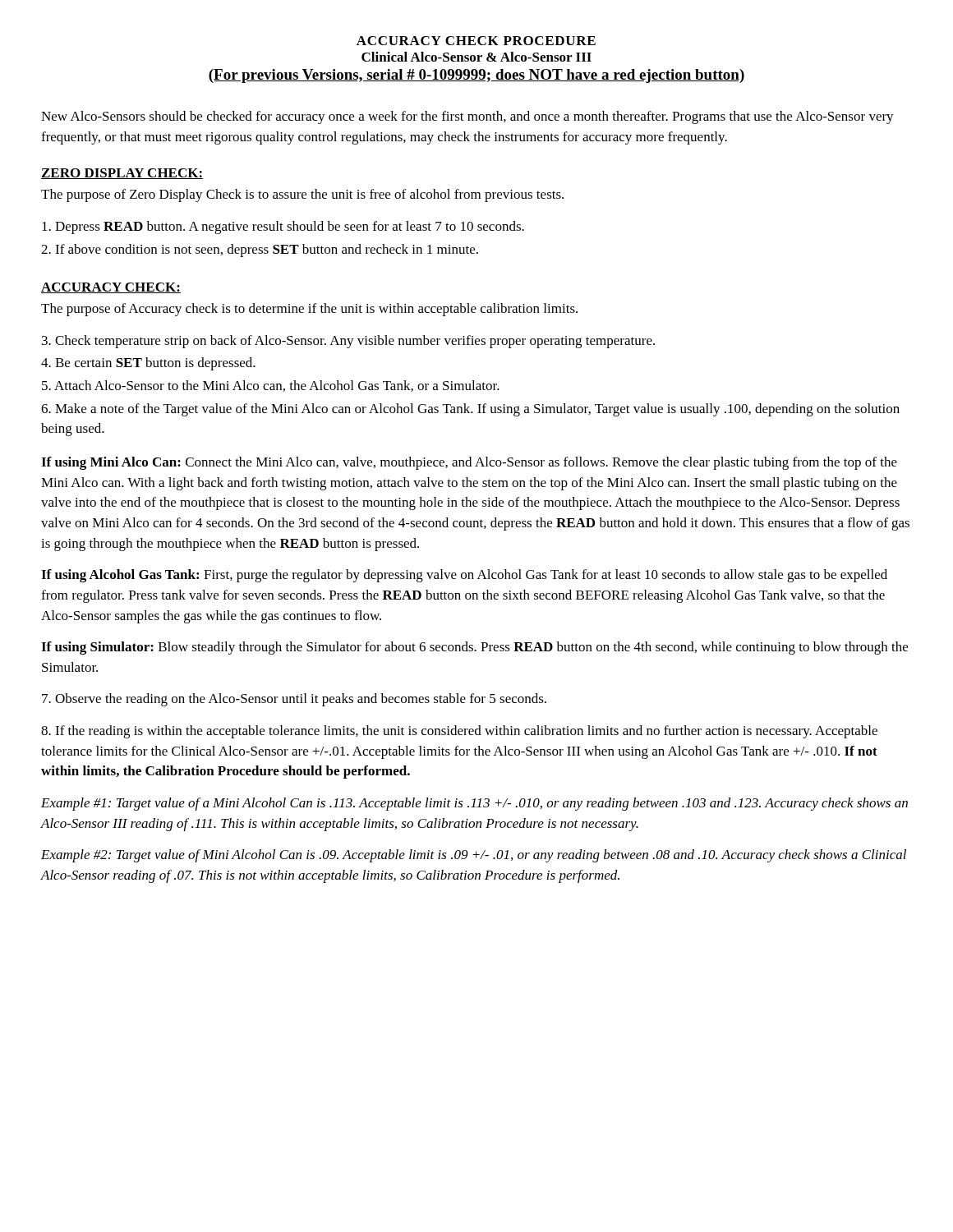
Task: Select the list item with the text "2. If above condition"
Action: click(x=260, y=249)
